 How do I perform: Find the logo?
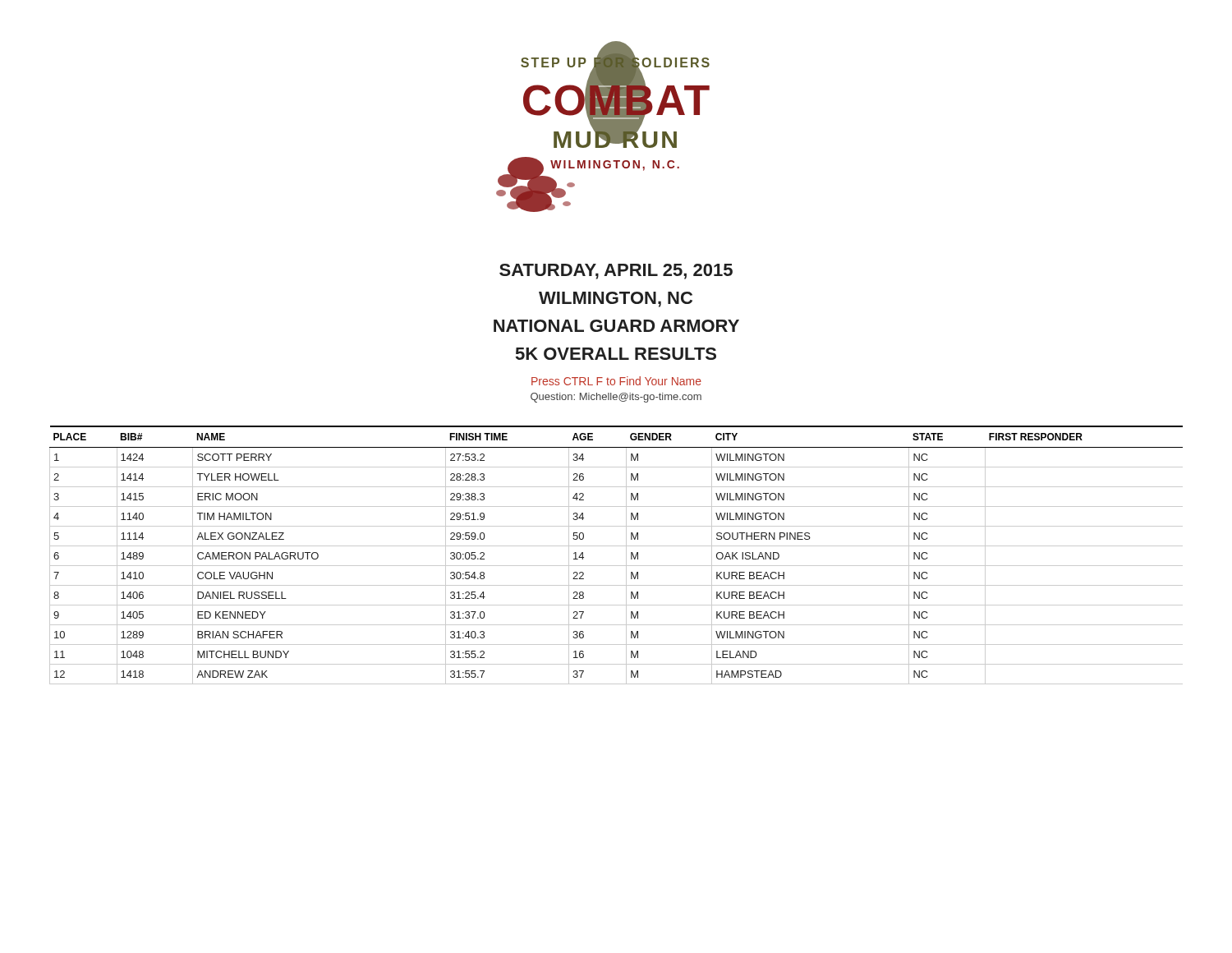click(x=616, y=121)
